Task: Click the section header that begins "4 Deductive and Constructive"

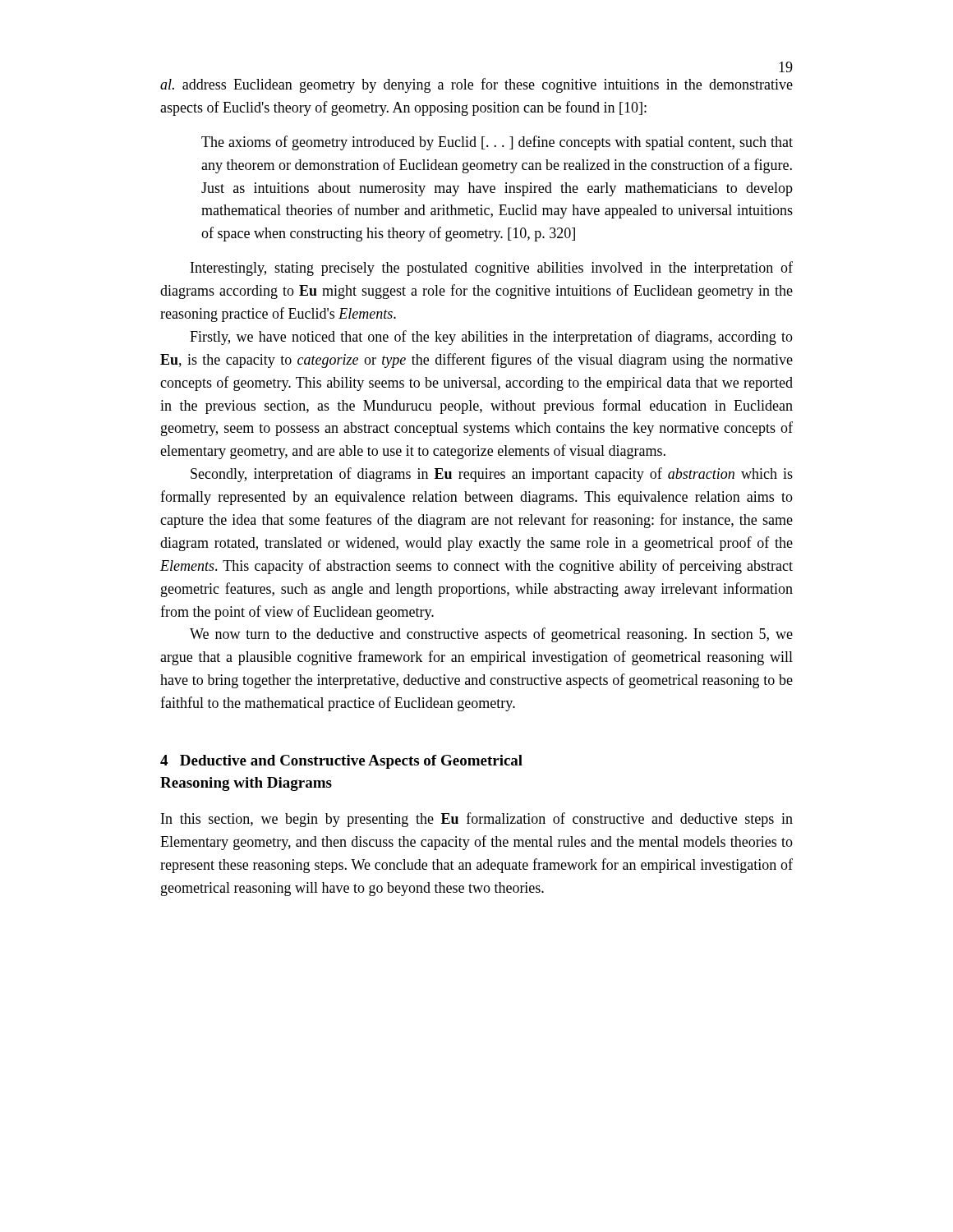Action: pyautogui.click(x=476, y=772)
